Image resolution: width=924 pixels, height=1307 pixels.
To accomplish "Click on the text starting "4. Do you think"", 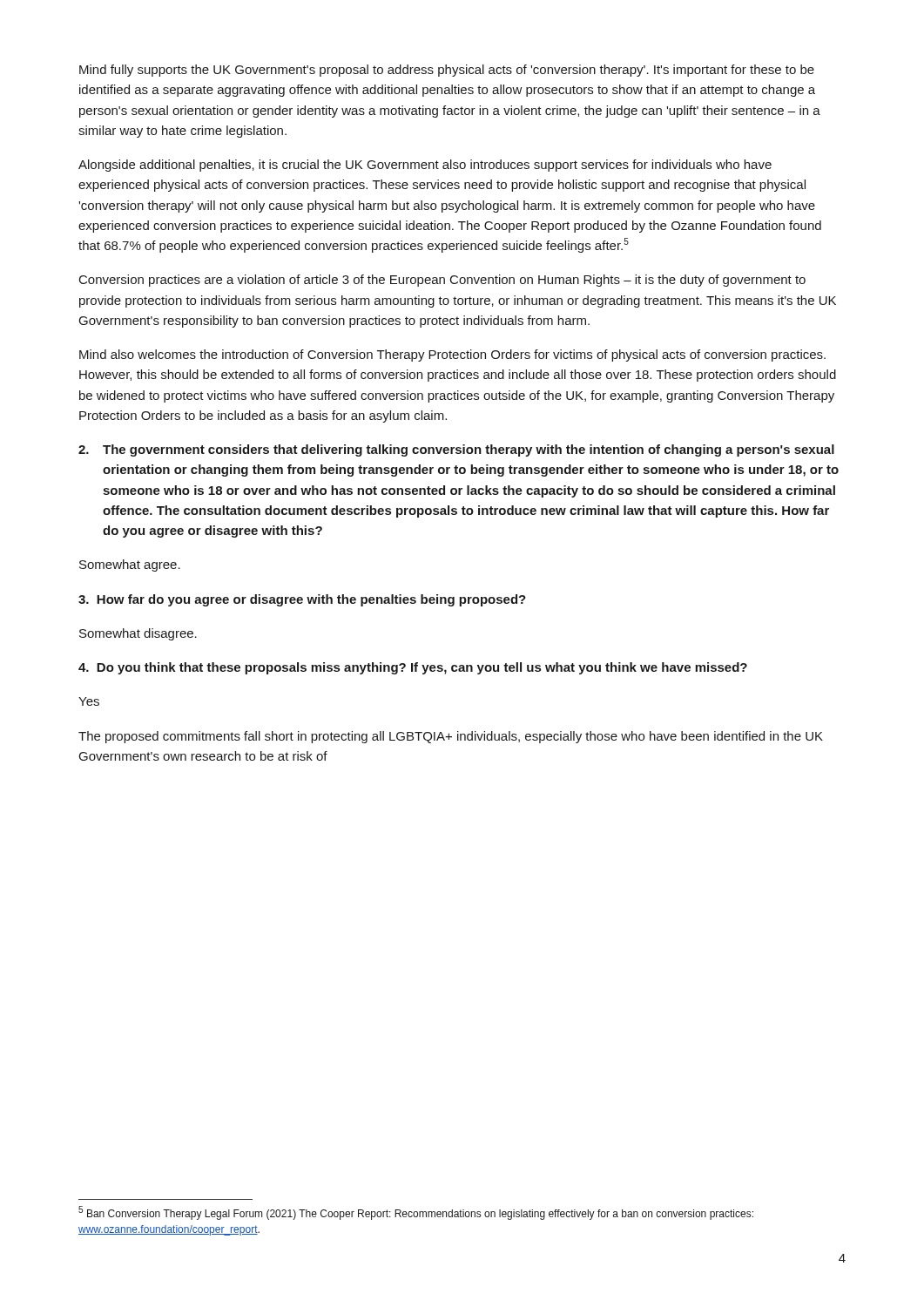I will pyautogui.click(x=462, y=667).
